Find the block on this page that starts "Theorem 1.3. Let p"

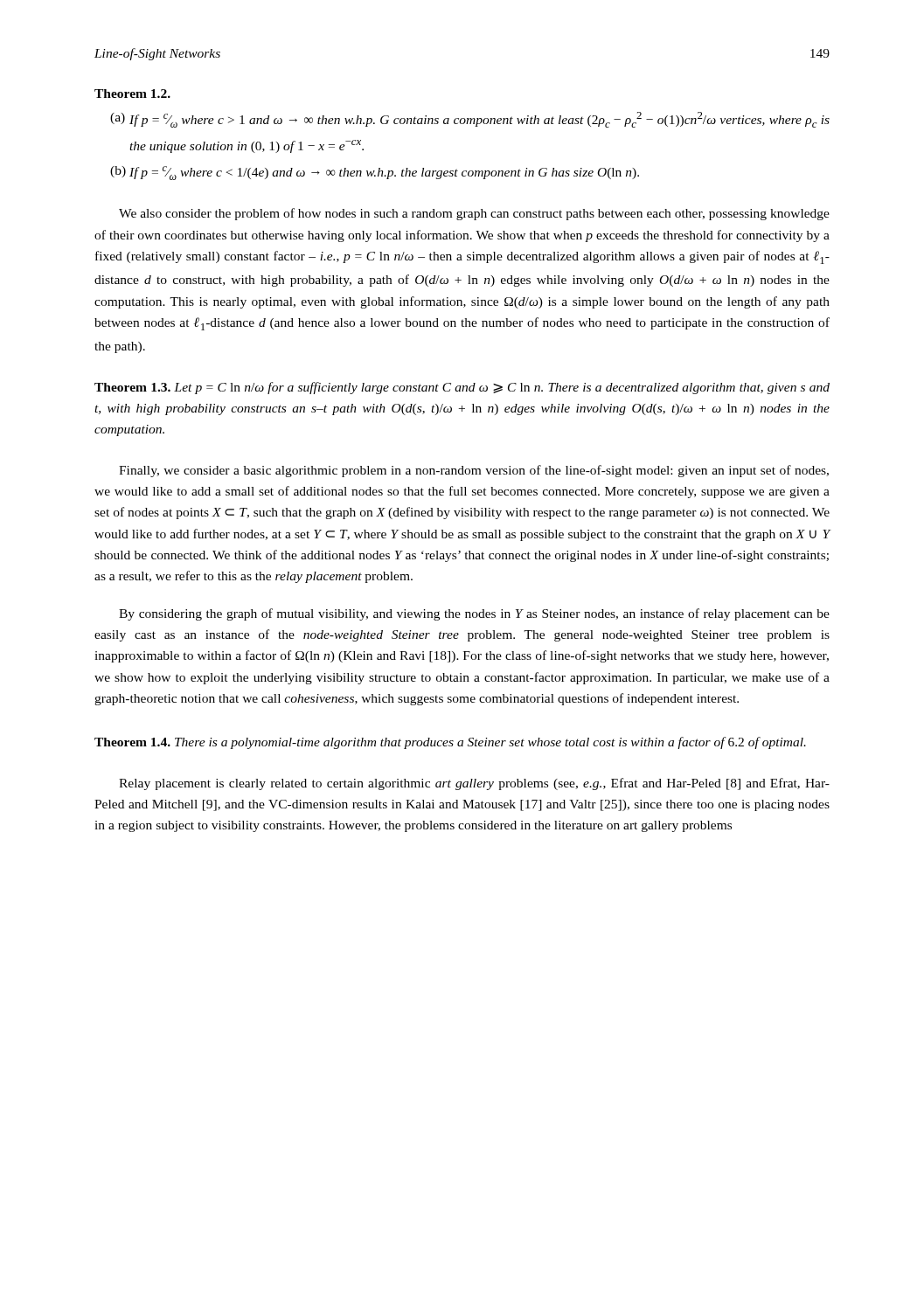[462, 408]
